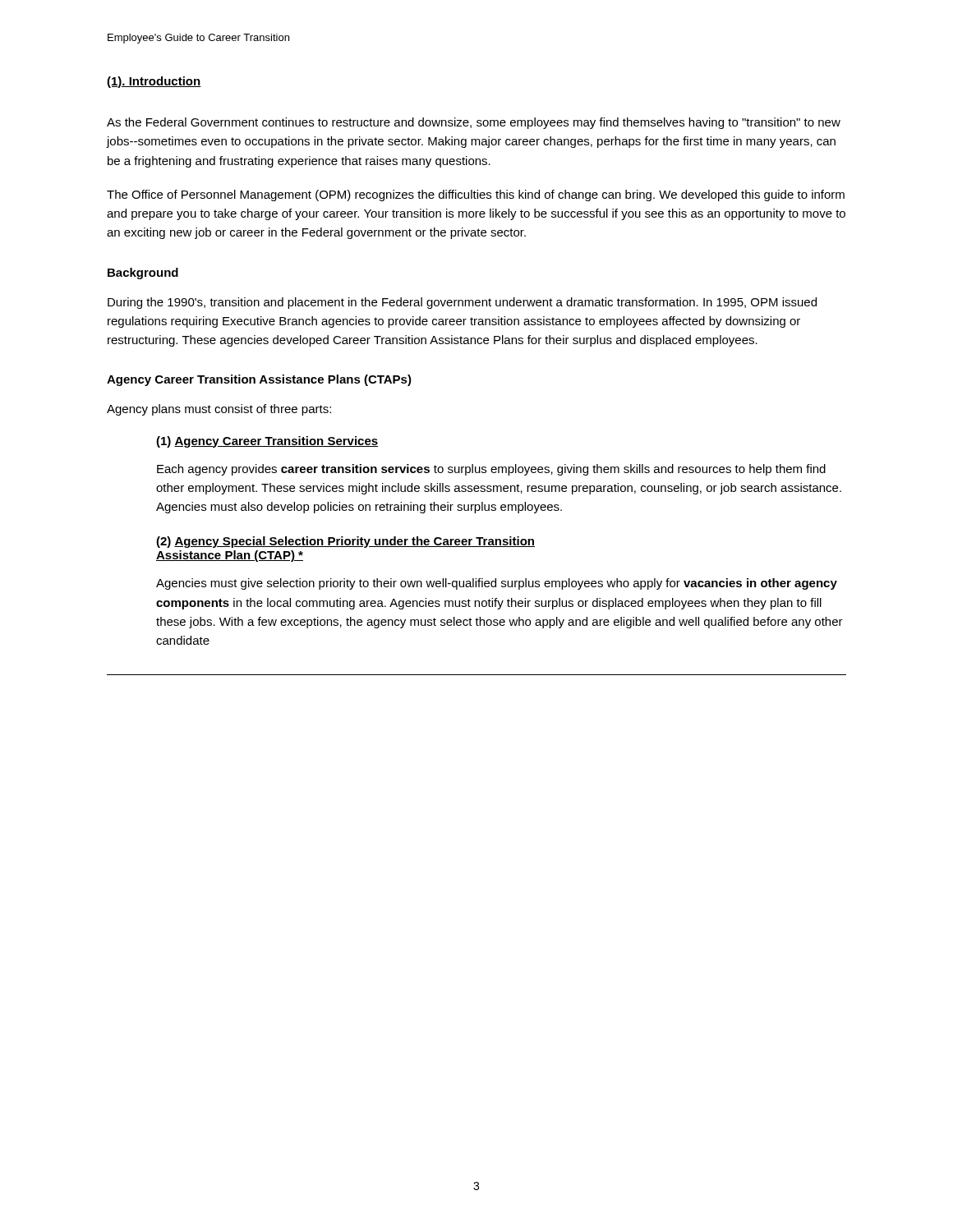Navigate to the element starting "Agency plans must consist"
This screenshot has width=953, height=1232.
coord(219,409)
